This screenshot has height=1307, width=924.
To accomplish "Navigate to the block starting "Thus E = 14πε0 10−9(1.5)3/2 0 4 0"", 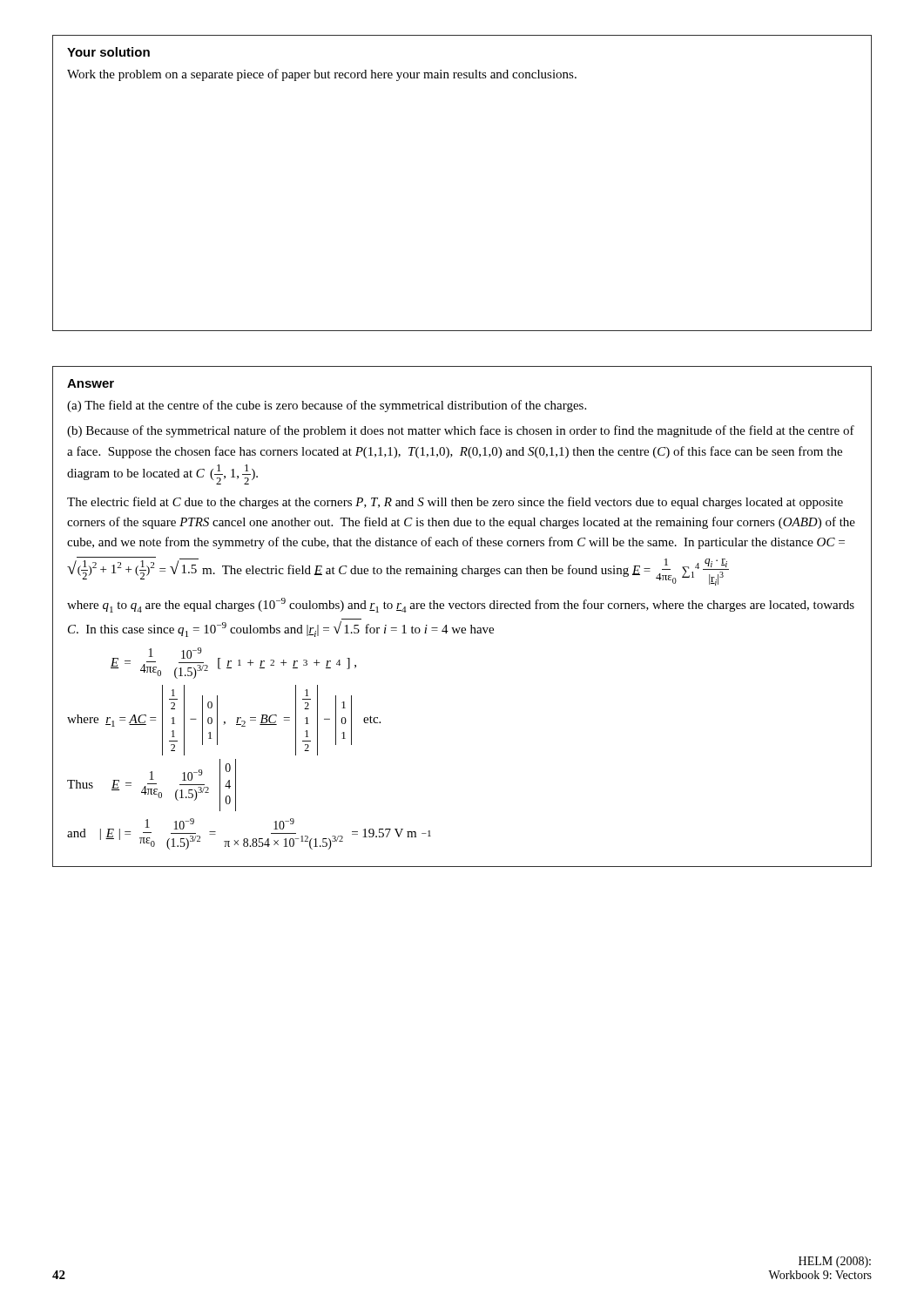I will click(152, 785).
